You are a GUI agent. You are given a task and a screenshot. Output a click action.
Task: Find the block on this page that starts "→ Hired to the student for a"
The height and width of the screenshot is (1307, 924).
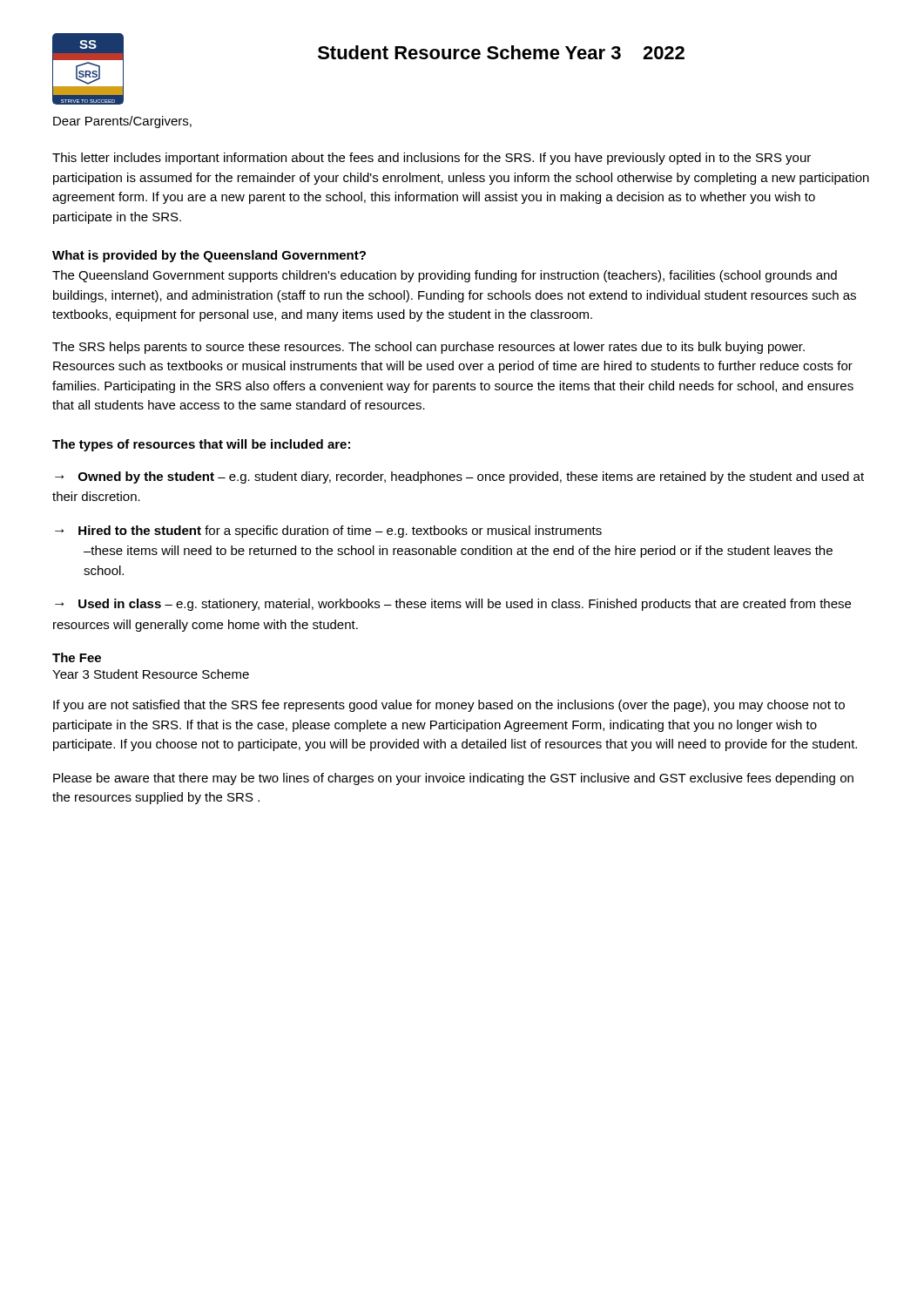coord(462,551)
